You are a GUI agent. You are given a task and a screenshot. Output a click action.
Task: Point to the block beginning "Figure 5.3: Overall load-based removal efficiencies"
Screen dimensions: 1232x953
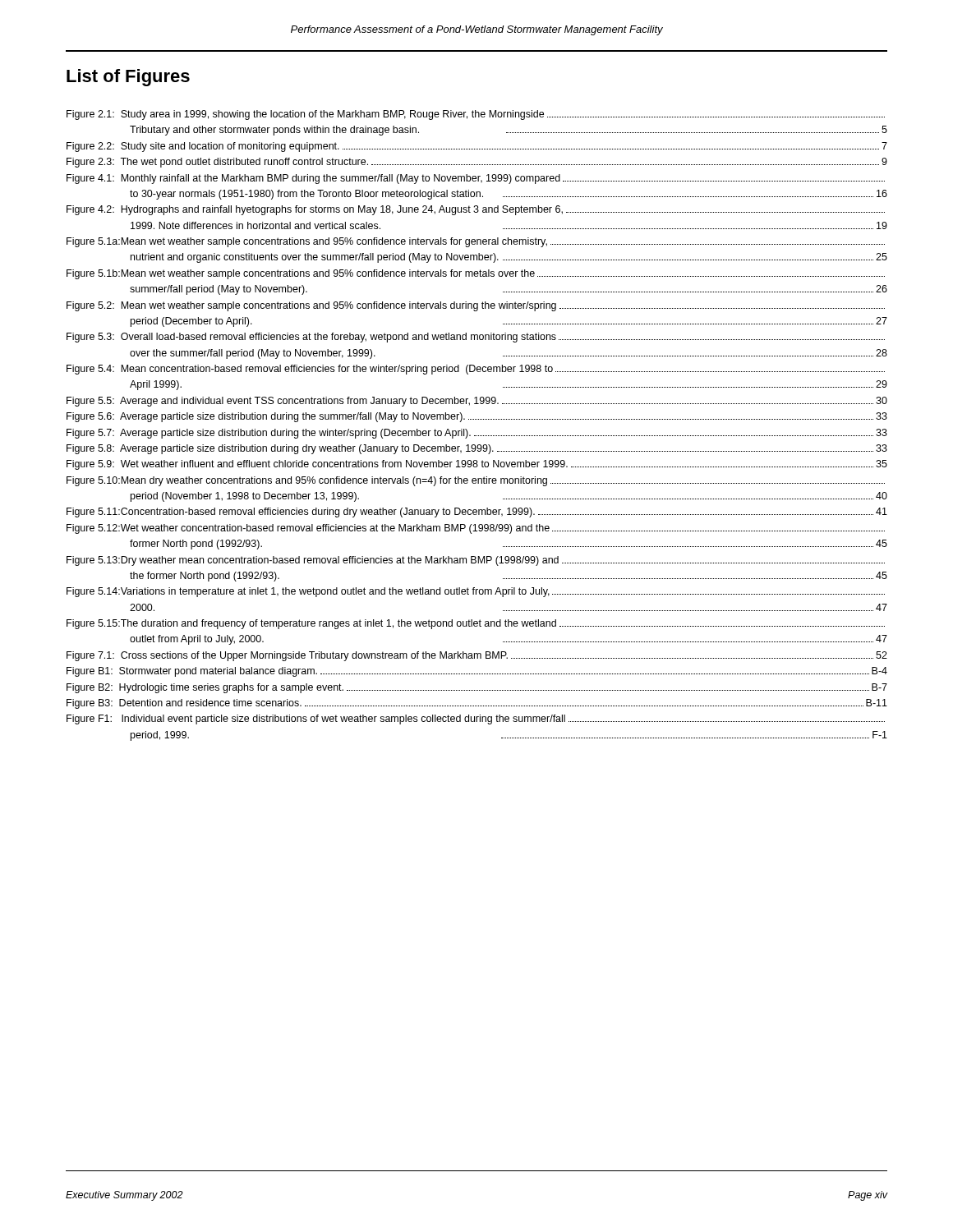476,345
